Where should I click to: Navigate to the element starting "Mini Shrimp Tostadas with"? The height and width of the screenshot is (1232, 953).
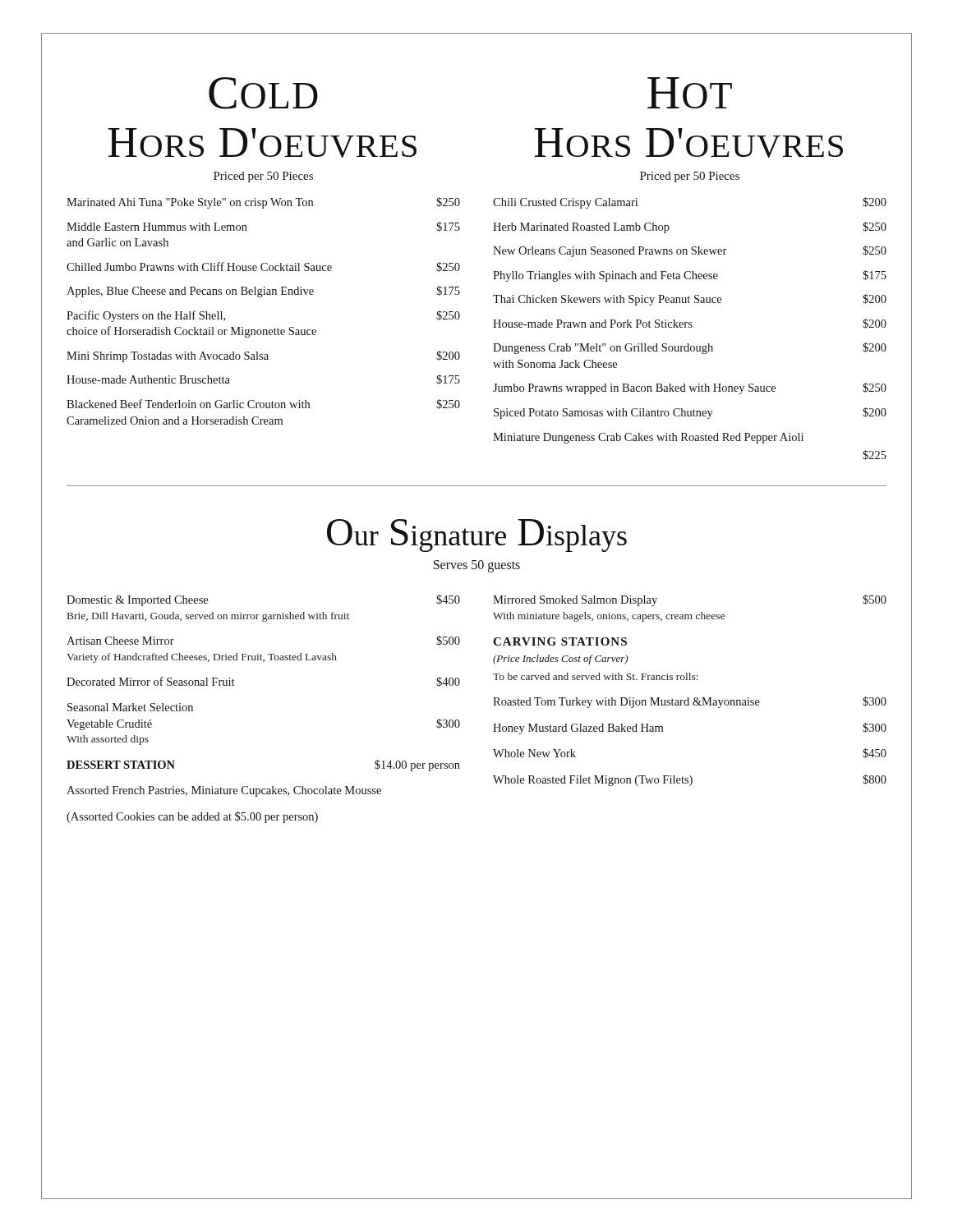[263, 356]
